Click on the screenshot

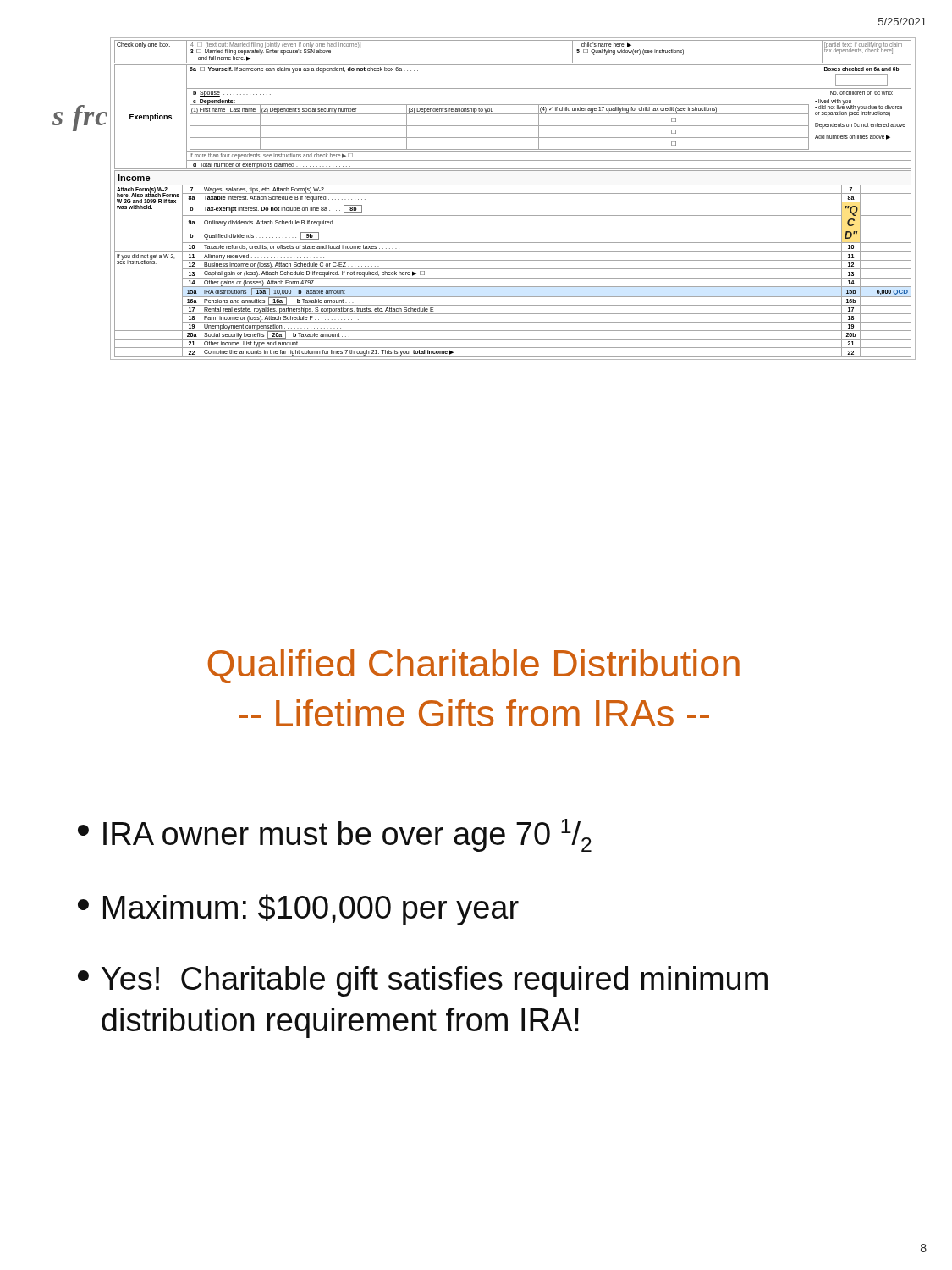513,199
